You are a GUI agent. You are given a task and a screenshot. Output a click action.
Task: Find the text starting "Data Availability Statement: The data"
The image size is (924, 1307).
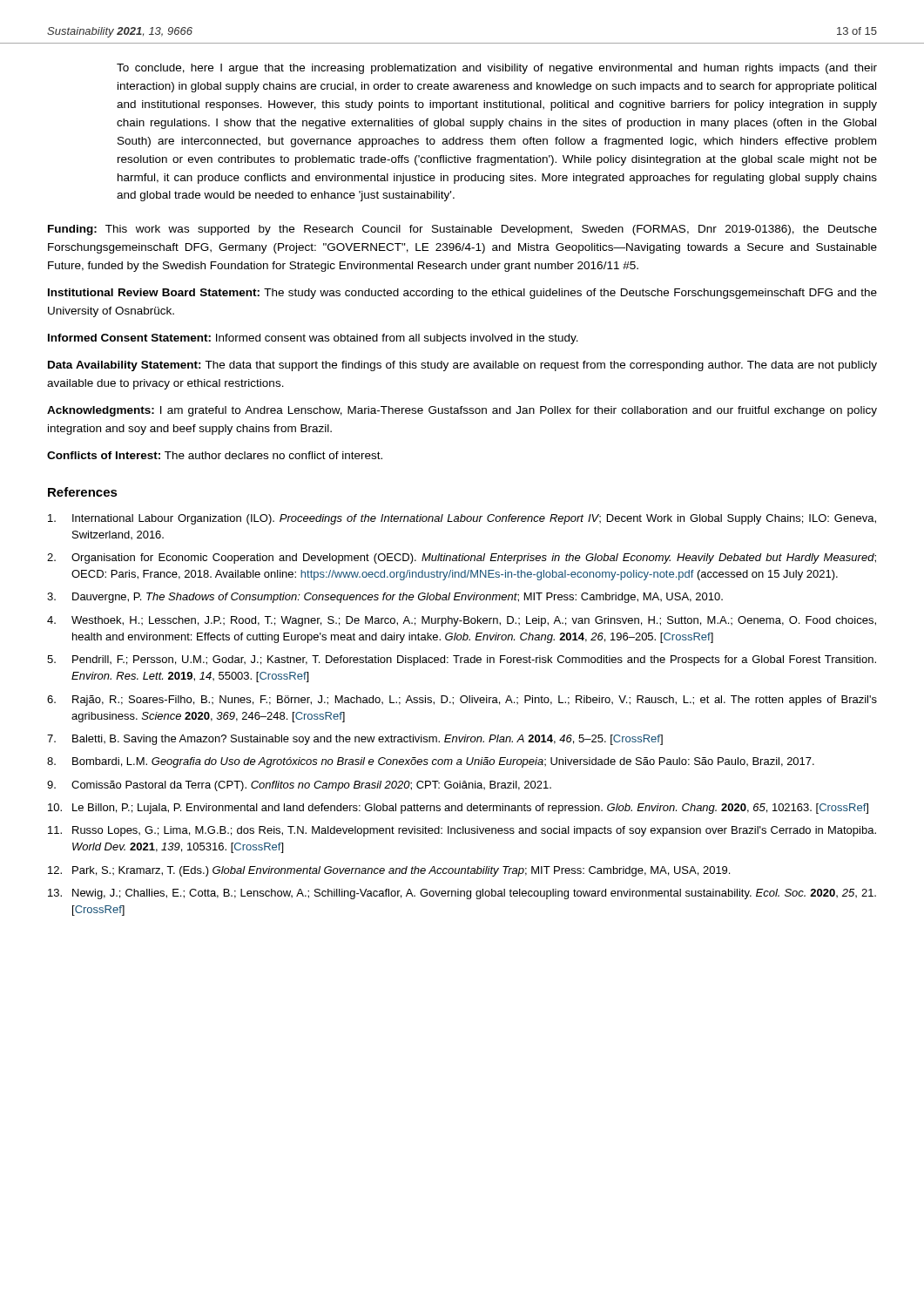coord(462,374)
